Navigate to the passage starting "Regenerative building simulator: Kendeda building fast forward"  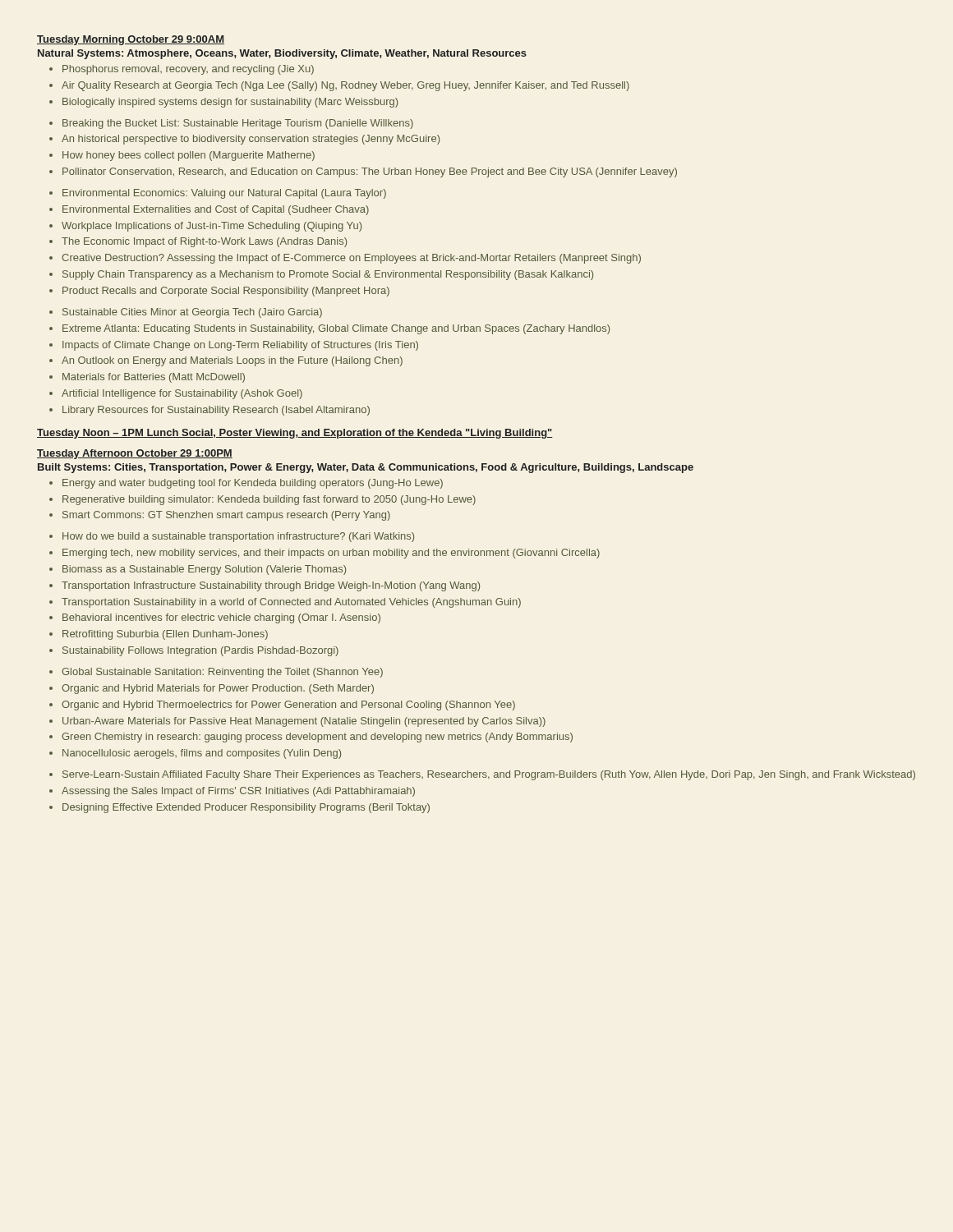click(269, 500)
